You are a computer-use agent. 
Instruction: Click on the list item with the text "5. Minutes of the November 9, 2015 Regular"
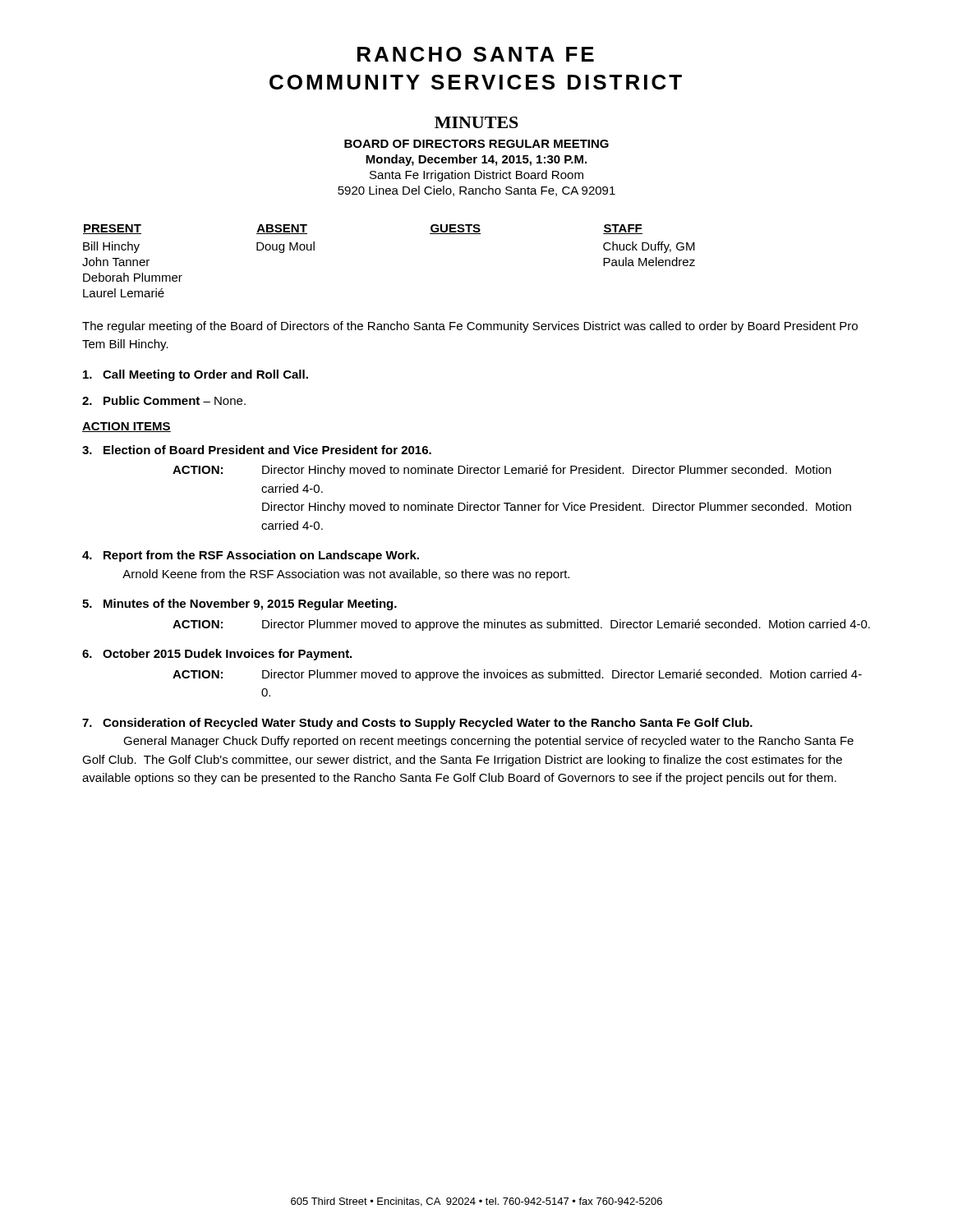[476, 615]
